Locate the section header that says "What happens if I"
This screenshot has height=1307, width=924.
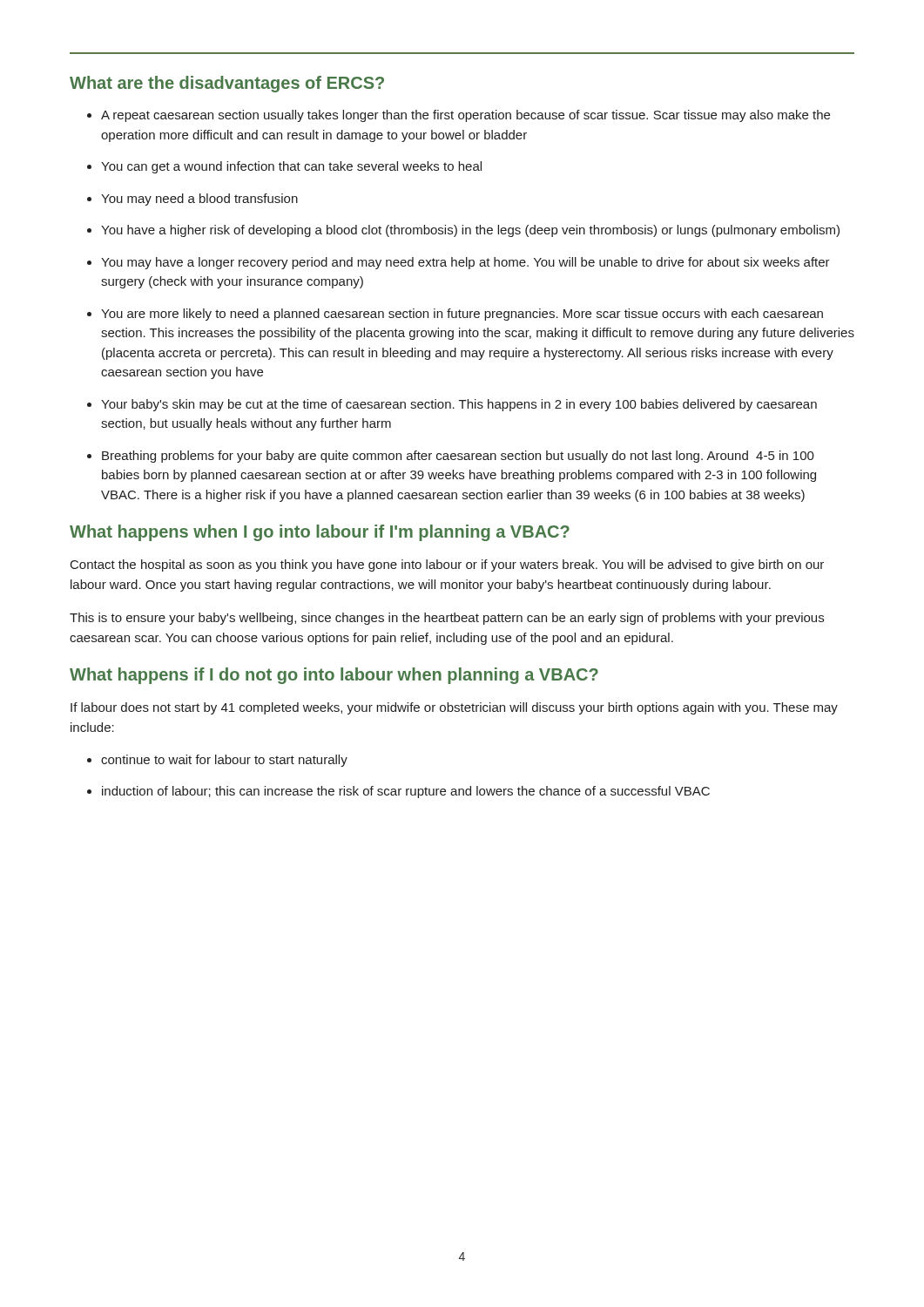(334, 674)
